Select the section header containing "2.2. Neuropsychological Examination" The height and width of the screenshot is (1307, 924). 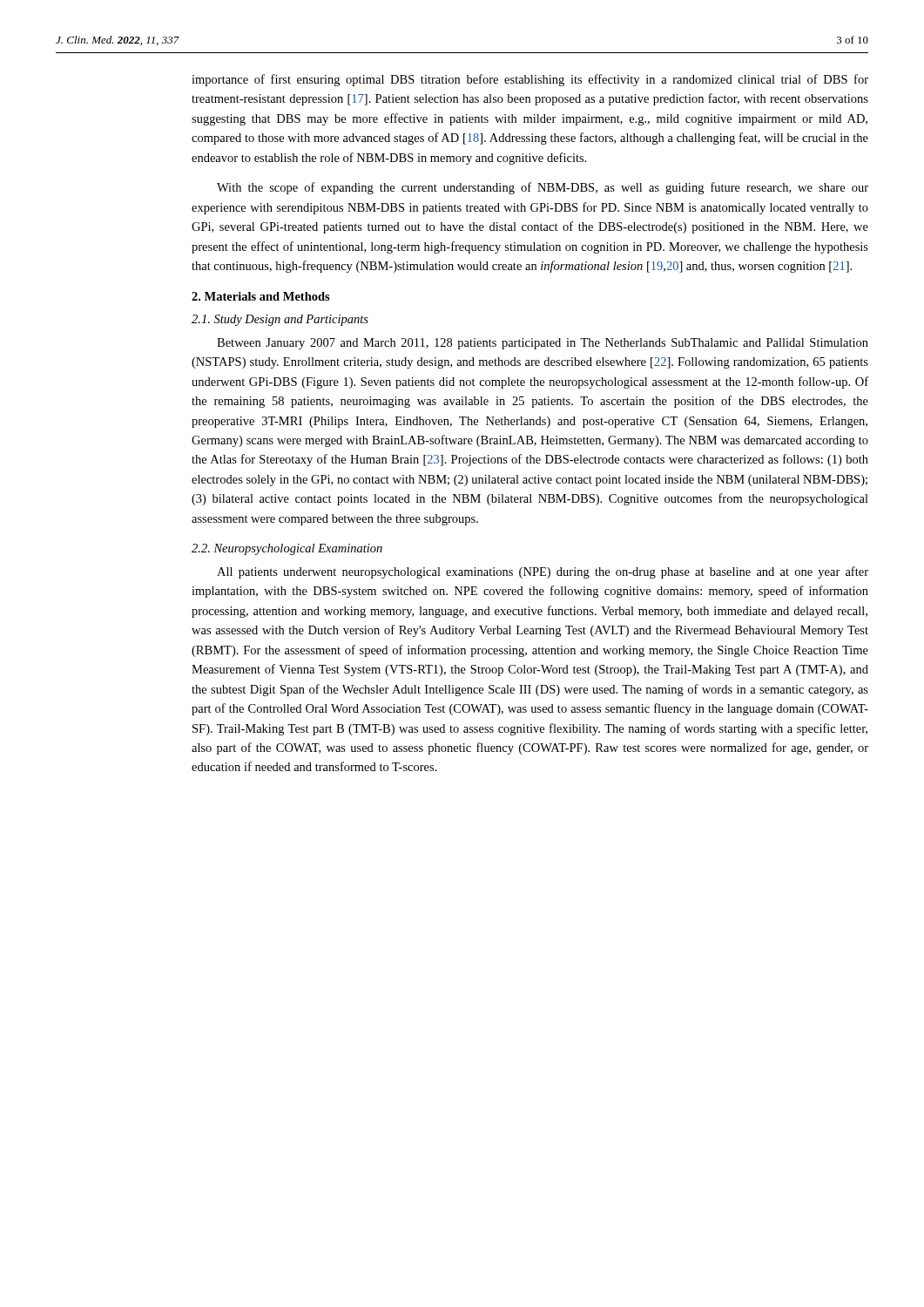[287, 548]
